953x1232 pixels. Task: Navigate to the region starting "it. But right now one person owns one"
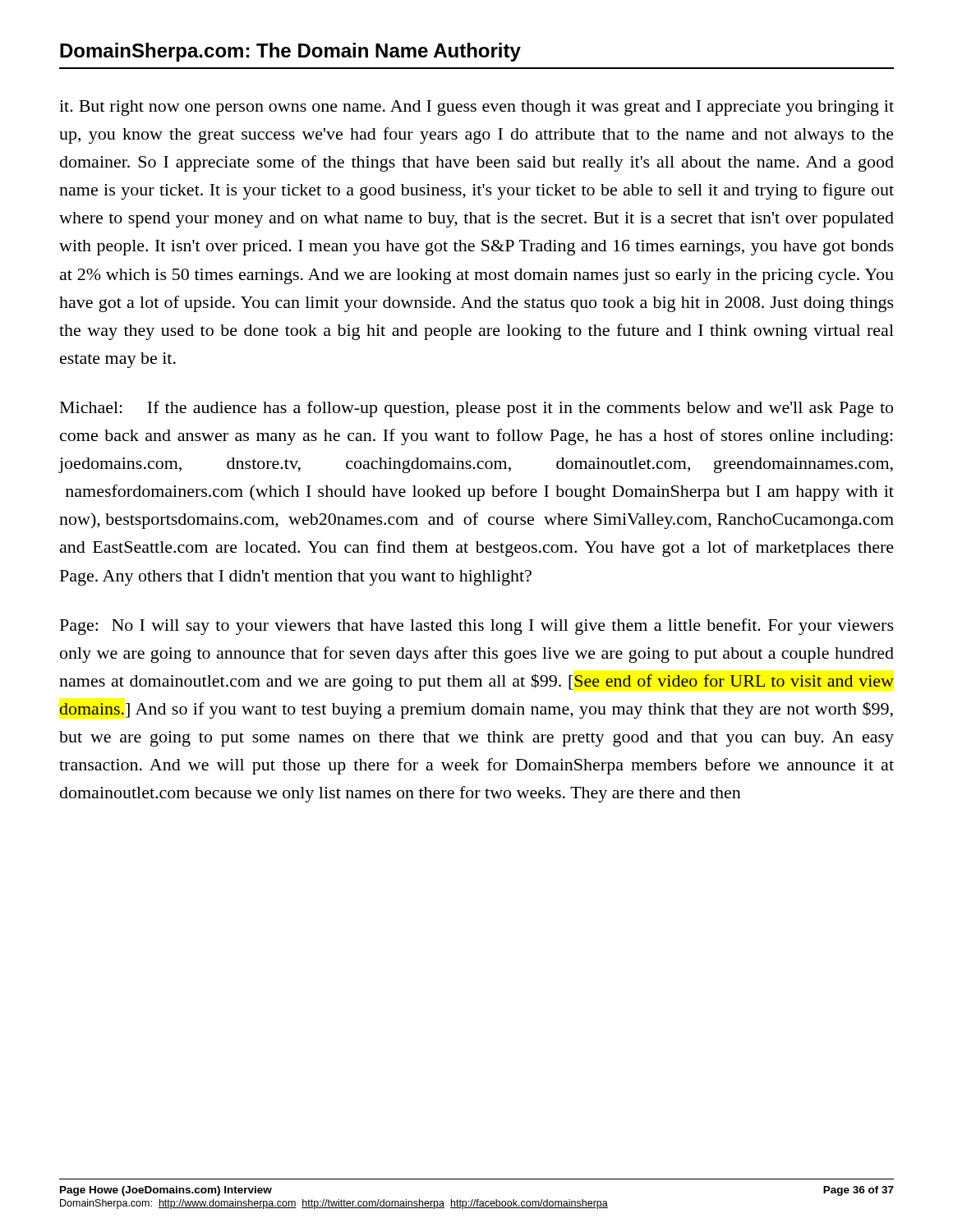coord(476,232)
